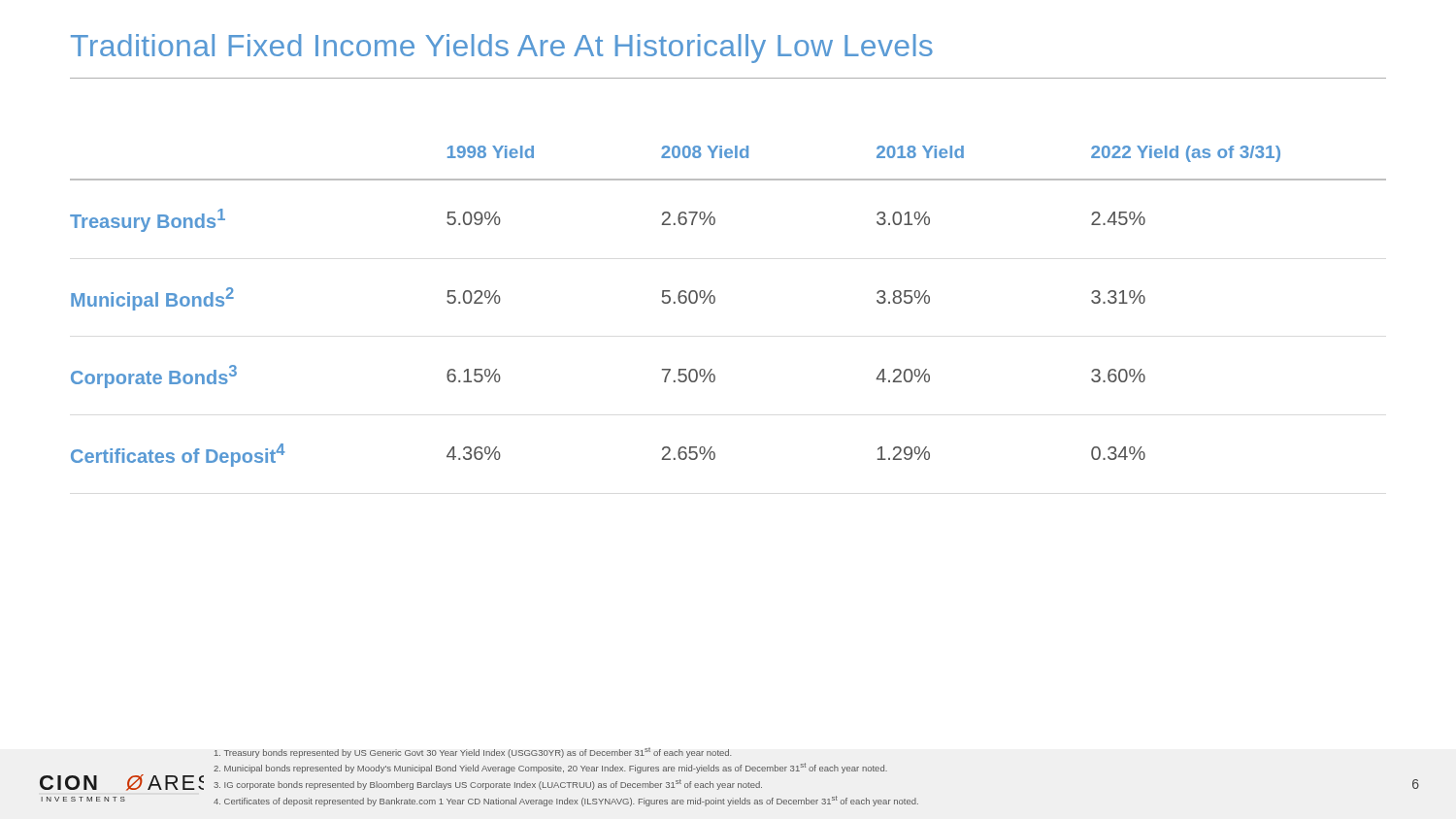This screenshot has height=819, width=1456.
Task: Select the footnote containing "Treasury bonds represented by"
Action: [x=473, y=751]
